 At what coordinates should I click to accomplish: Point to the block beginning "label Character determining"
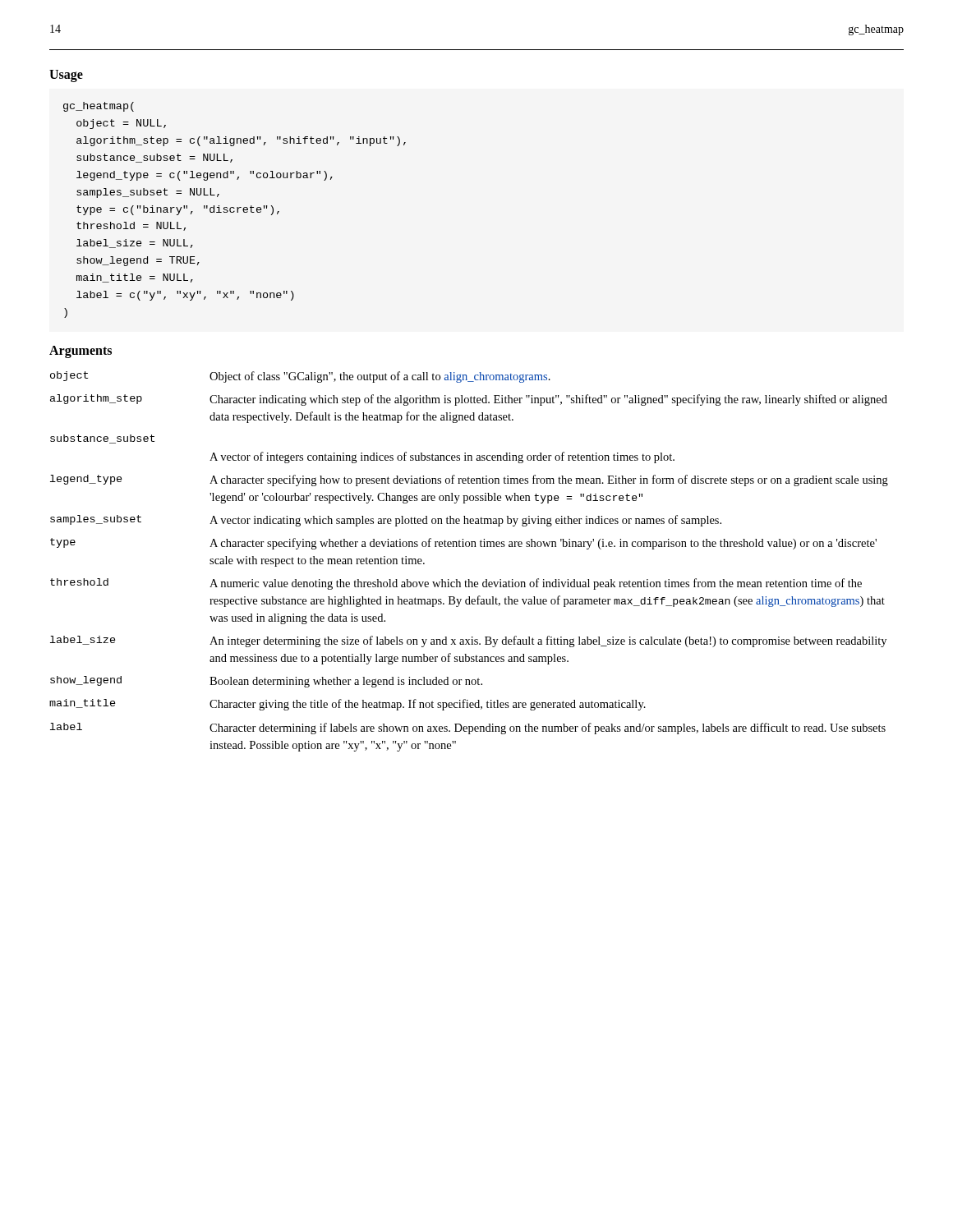[x=476, y=736]
